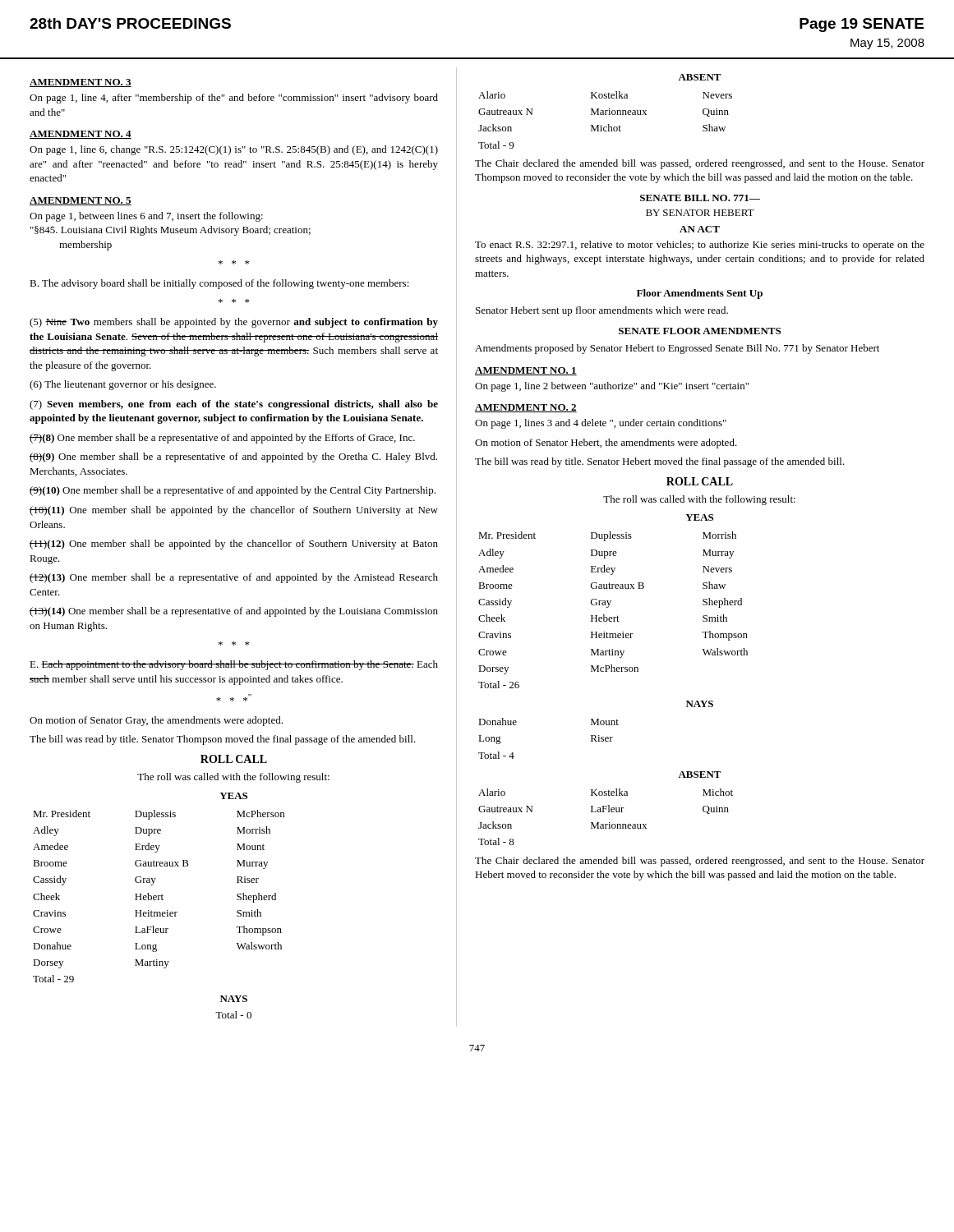Click on the section header that reads "AN ACT"
The width and height of the screenshot is (954, 1232).
(700, 229)
